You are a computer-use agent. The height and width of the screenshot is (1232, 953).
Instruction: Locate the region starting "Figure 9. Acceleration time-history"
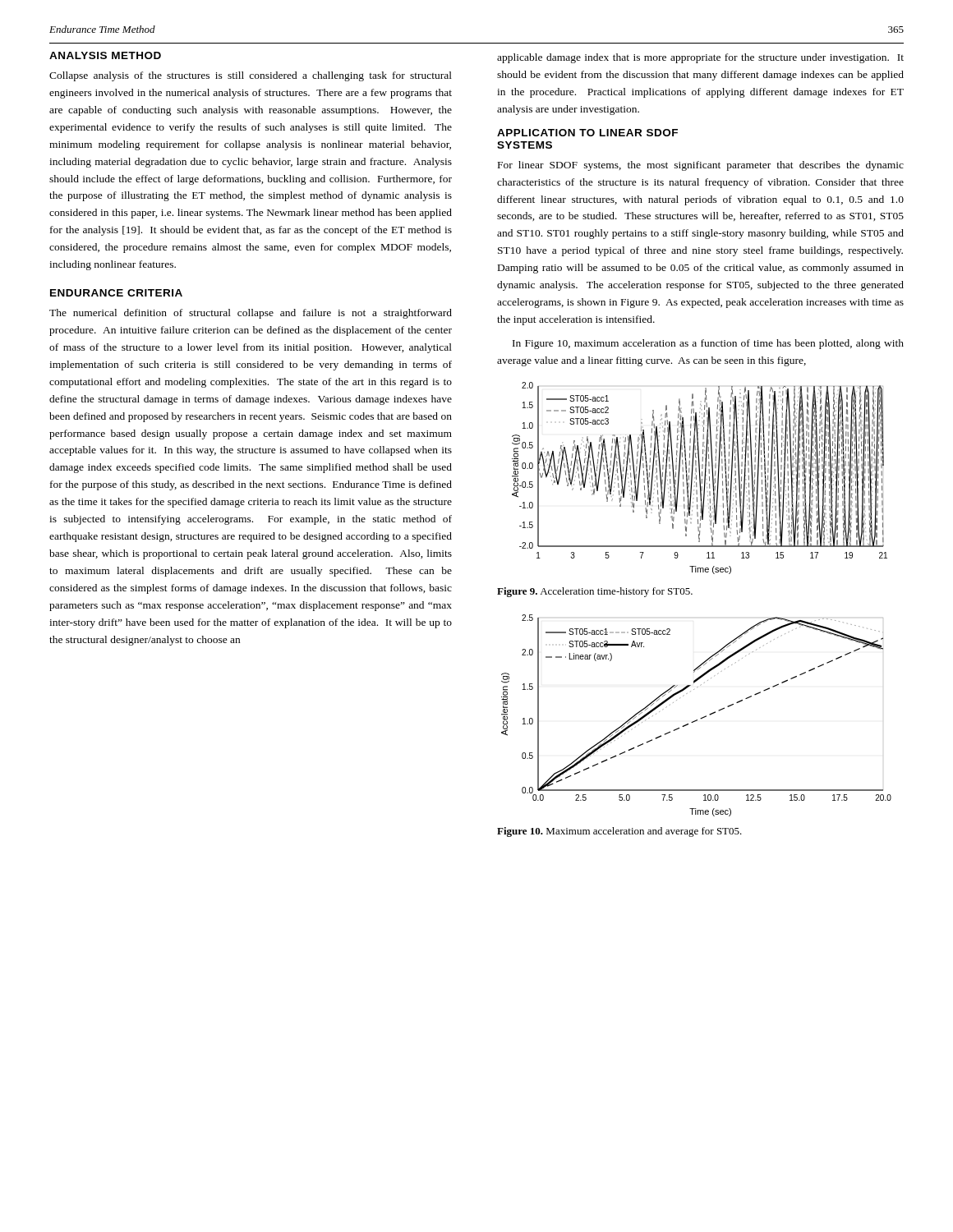[x=595, y=591]
